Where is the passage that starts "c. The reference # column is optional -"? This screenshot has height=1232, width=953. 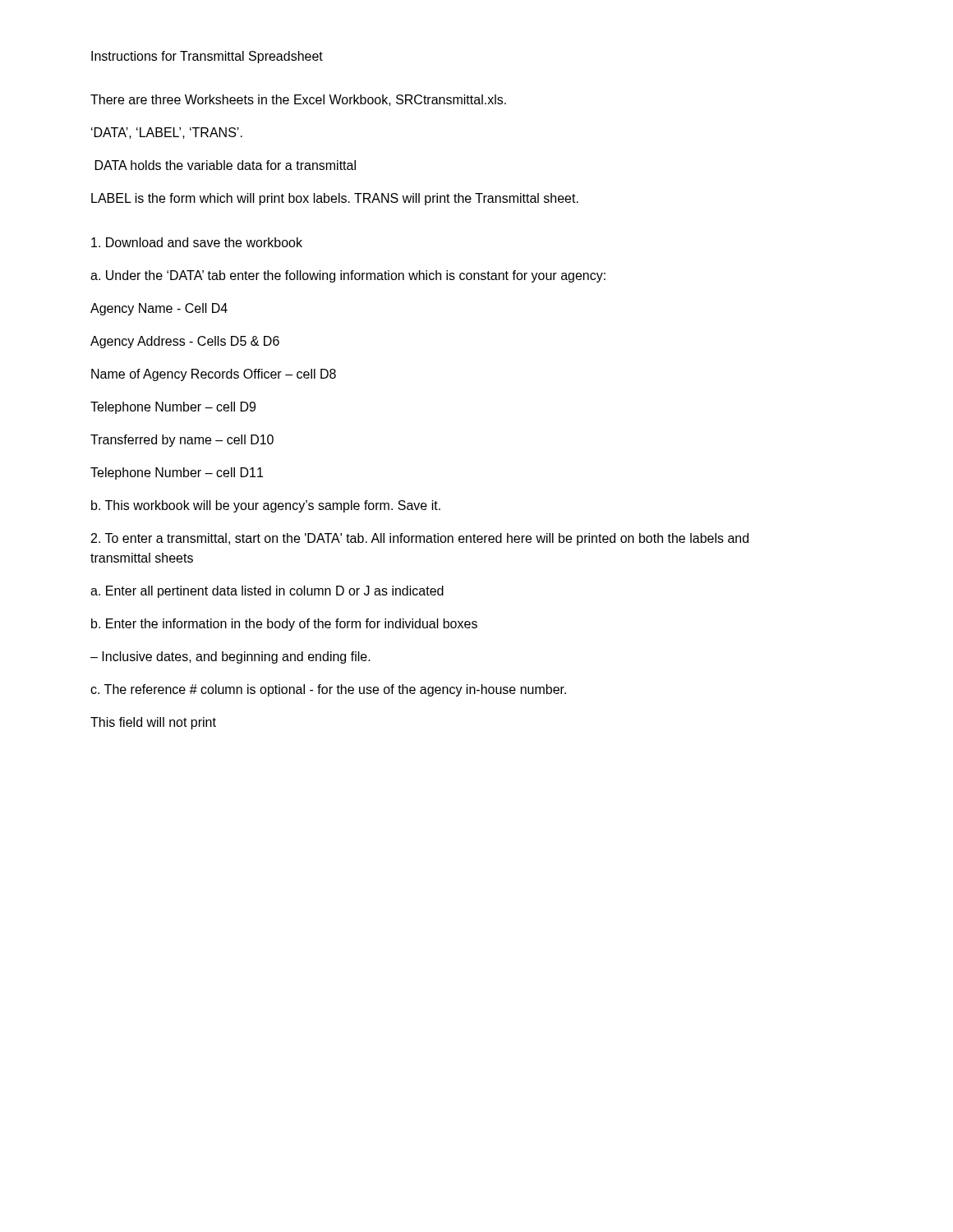pos(329,689)
